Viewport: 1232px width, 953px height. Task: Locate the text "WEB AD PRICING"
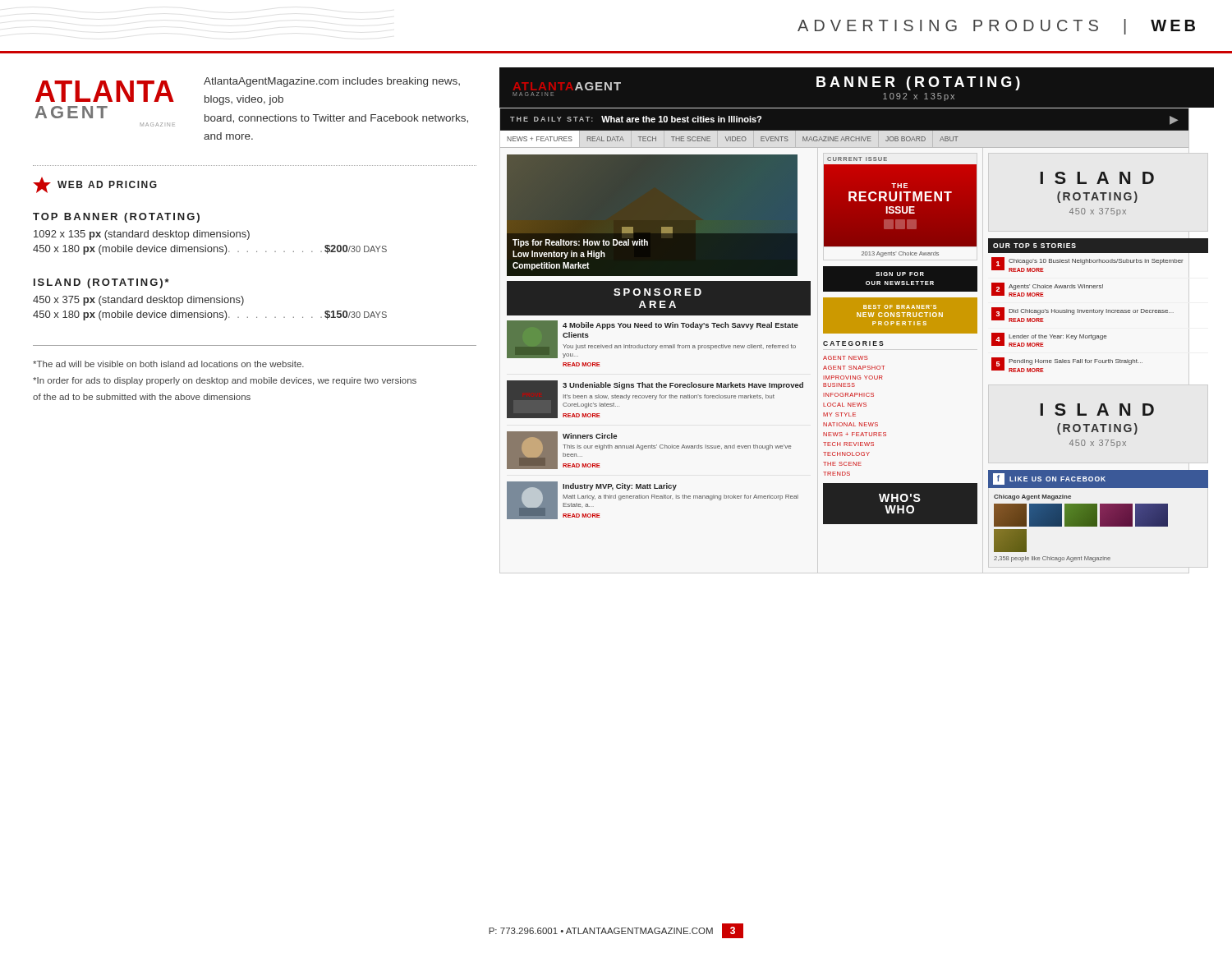tap(96, 185)
